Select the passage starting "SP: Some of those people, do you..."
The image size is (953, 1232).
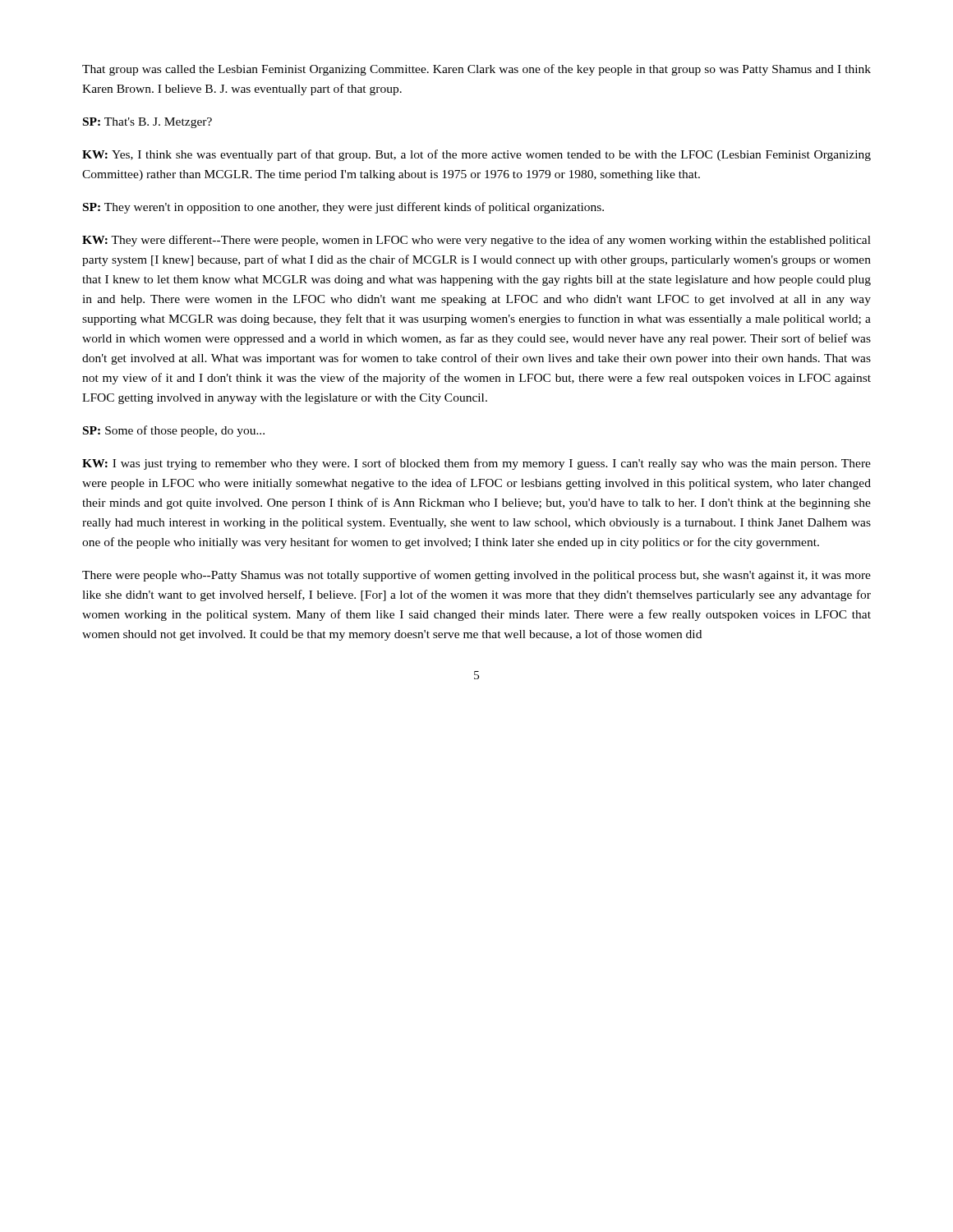coord(174,430)
